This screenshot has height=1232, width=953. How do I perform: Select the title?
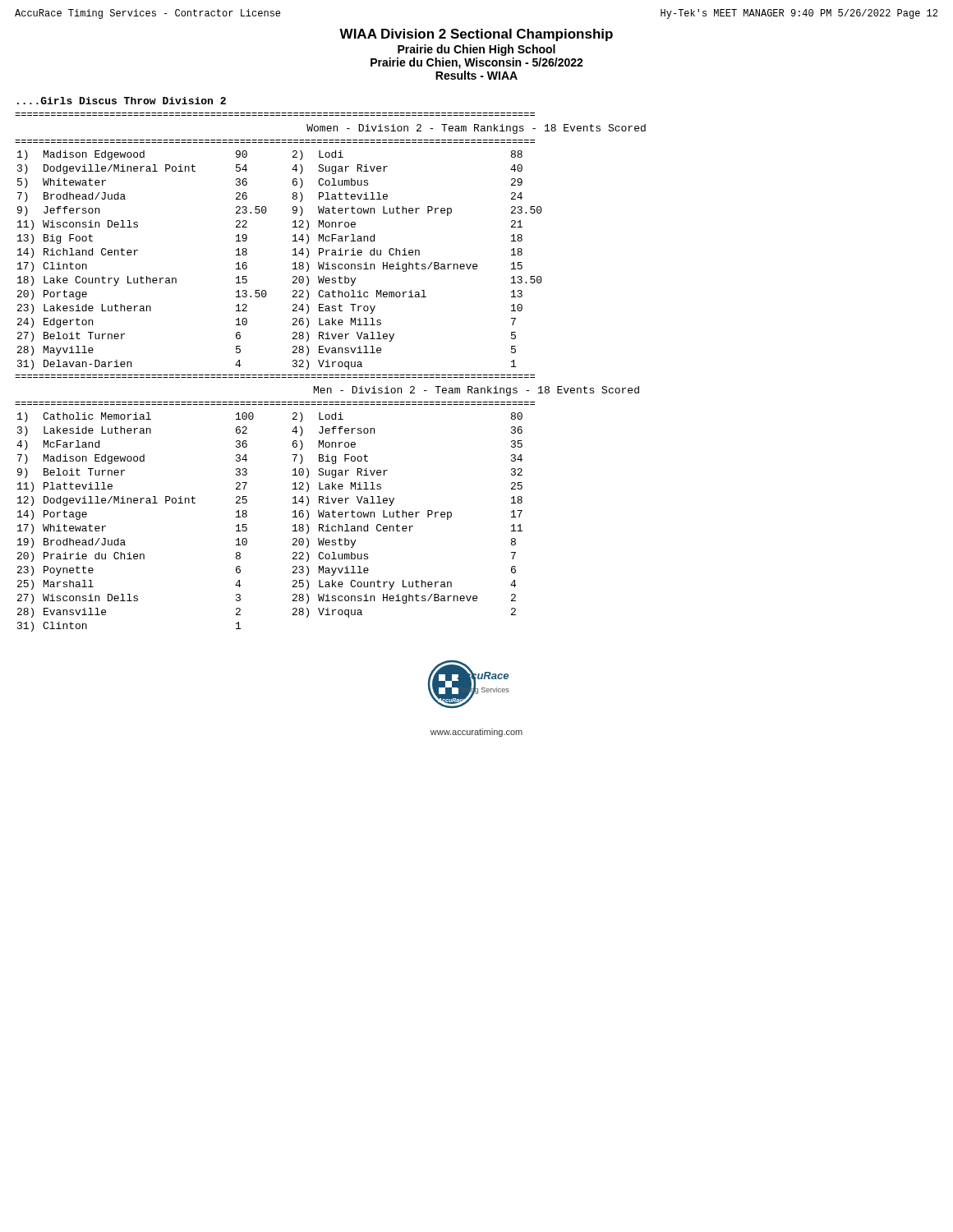point(476,54)
